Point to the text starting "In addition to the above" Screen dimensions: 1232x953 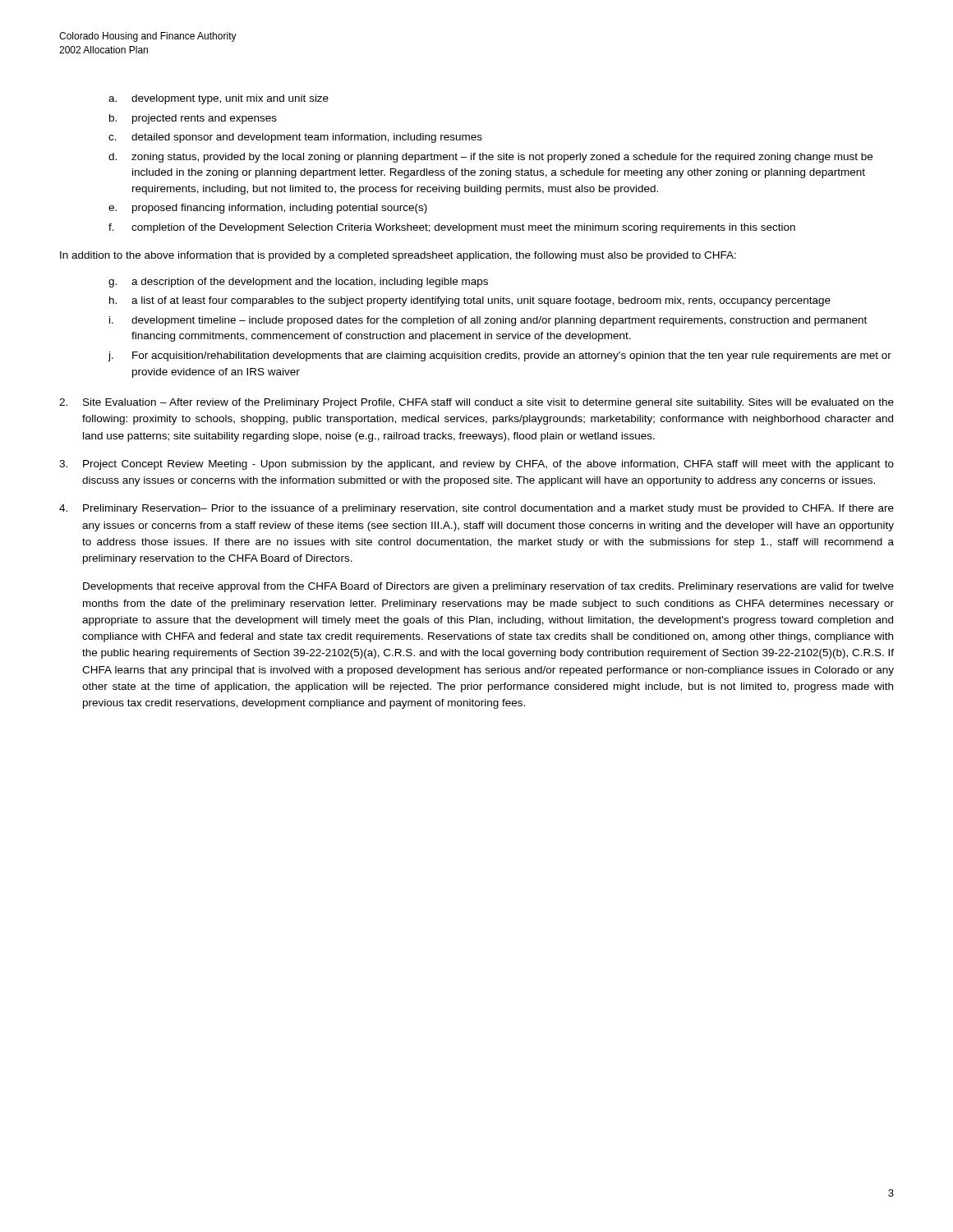pos(398,255)
